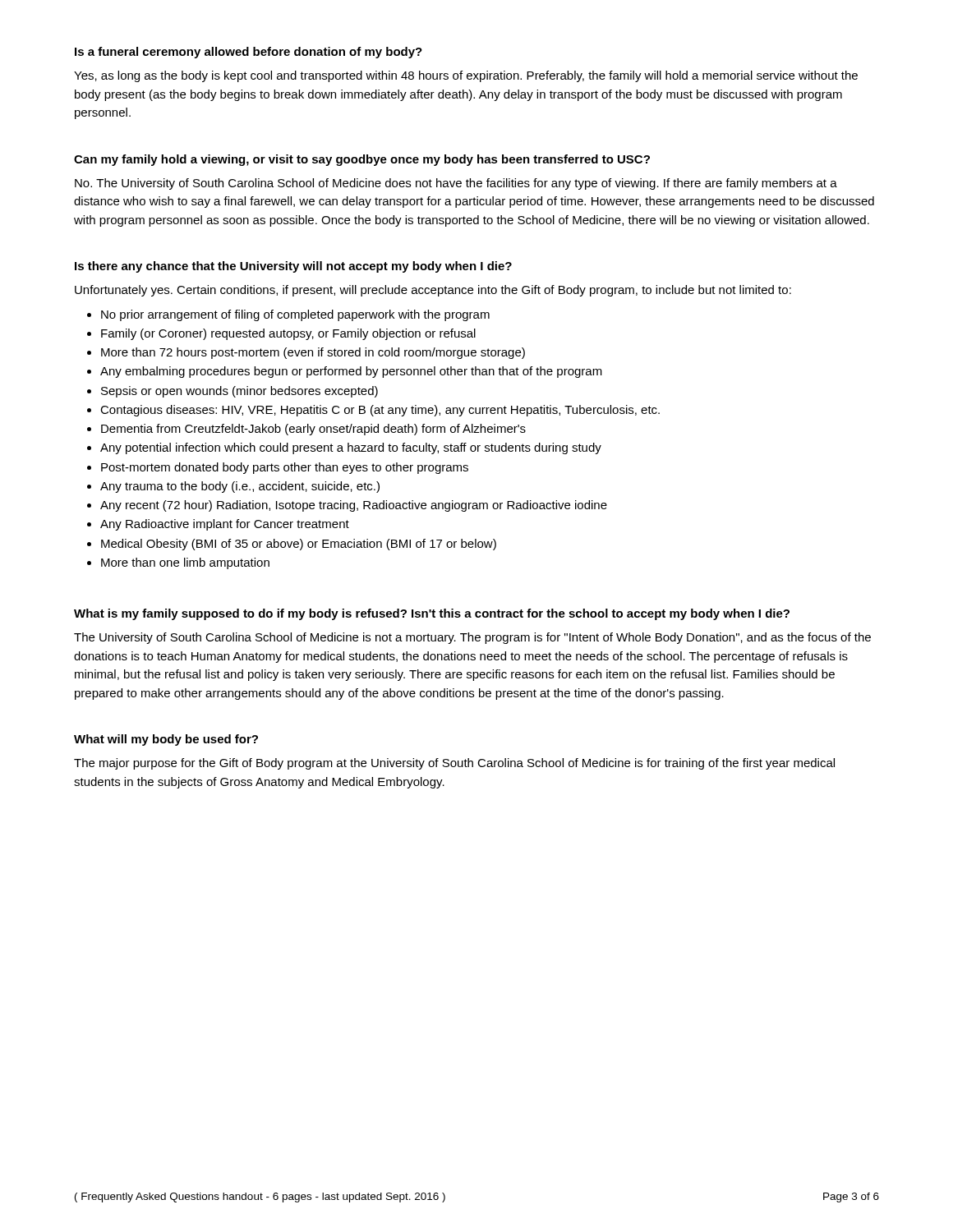Locate the block of text that opens with "Contagious diseases: HIV, VRE, Hepatitis C or B"

[380, 409]
